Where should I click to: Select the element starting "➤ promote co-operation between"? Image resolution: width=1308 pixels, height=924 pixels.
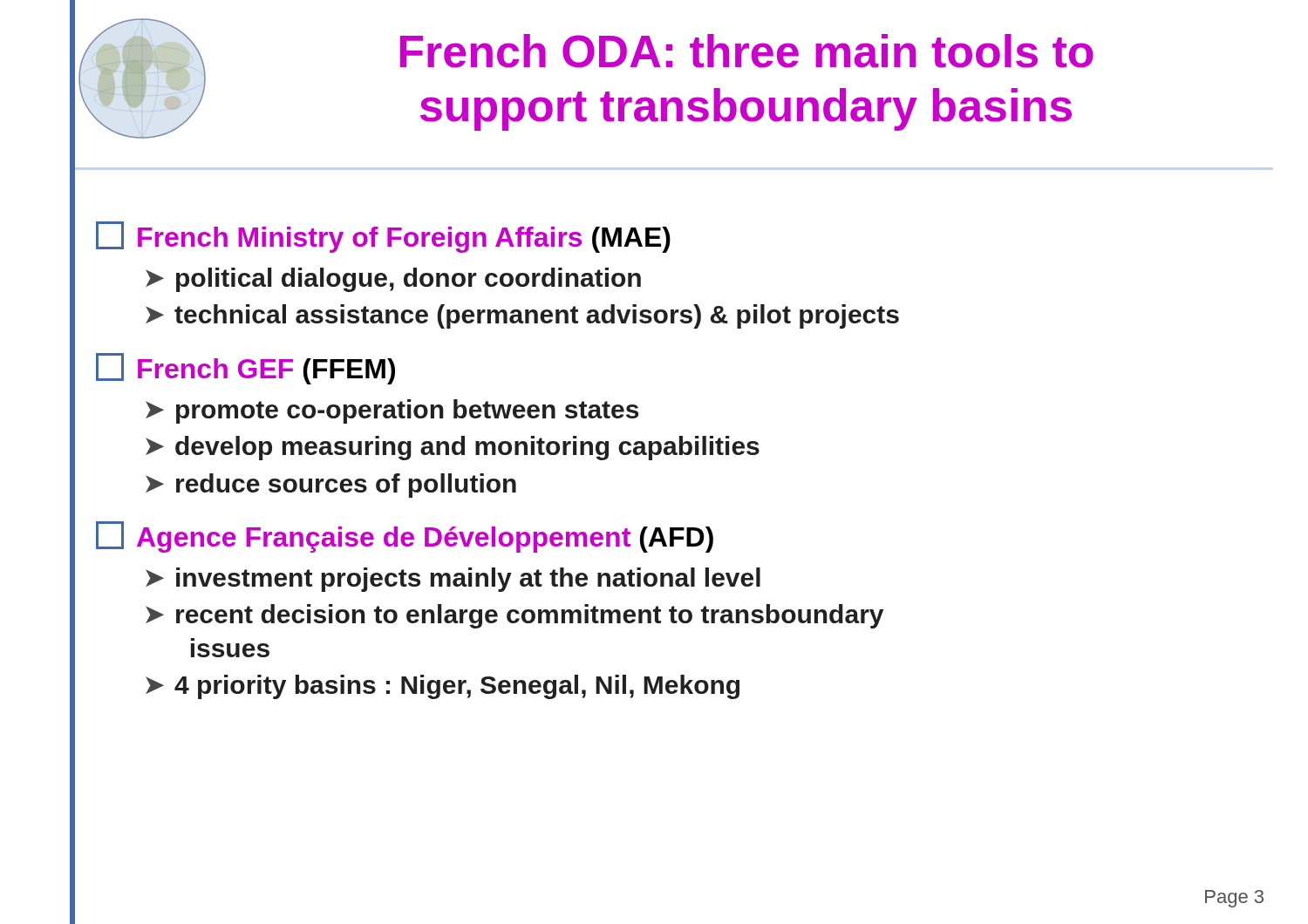(x=392, y=410)
